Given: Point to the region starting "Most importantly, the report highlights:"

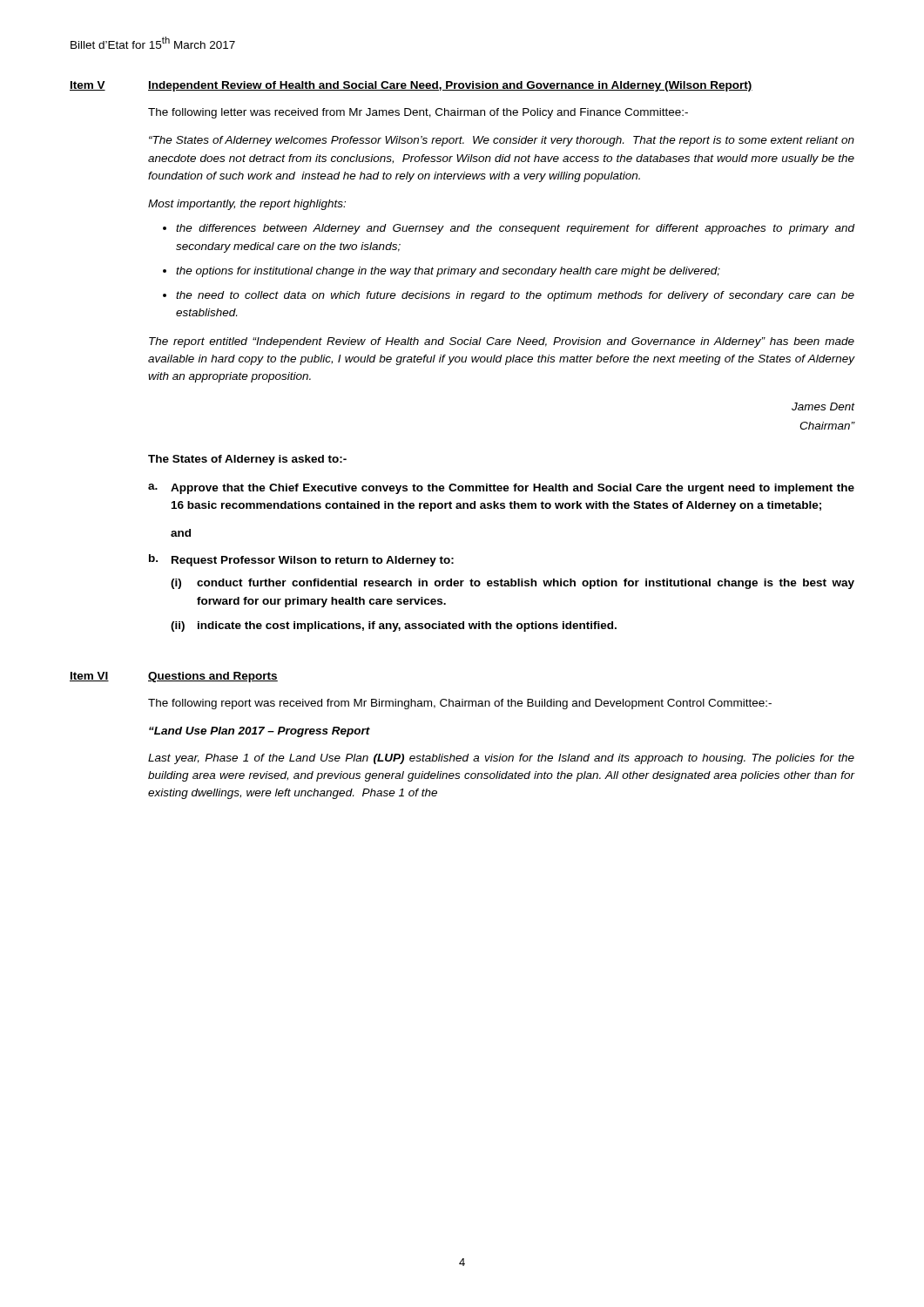Looking at the screenshot, I should pos(247,203).
